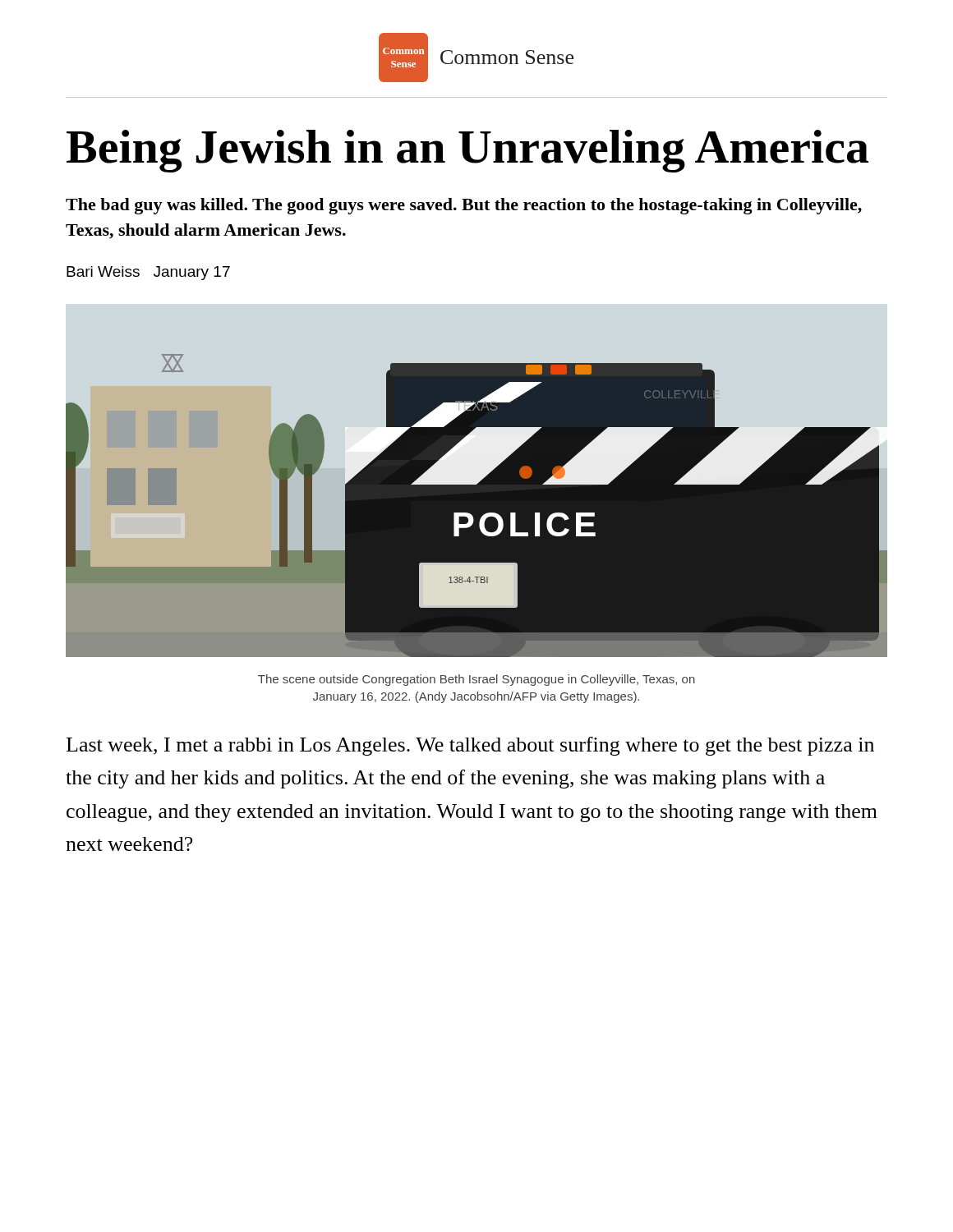Locate the caption that says "The scene outside"

tap(476, 687)
